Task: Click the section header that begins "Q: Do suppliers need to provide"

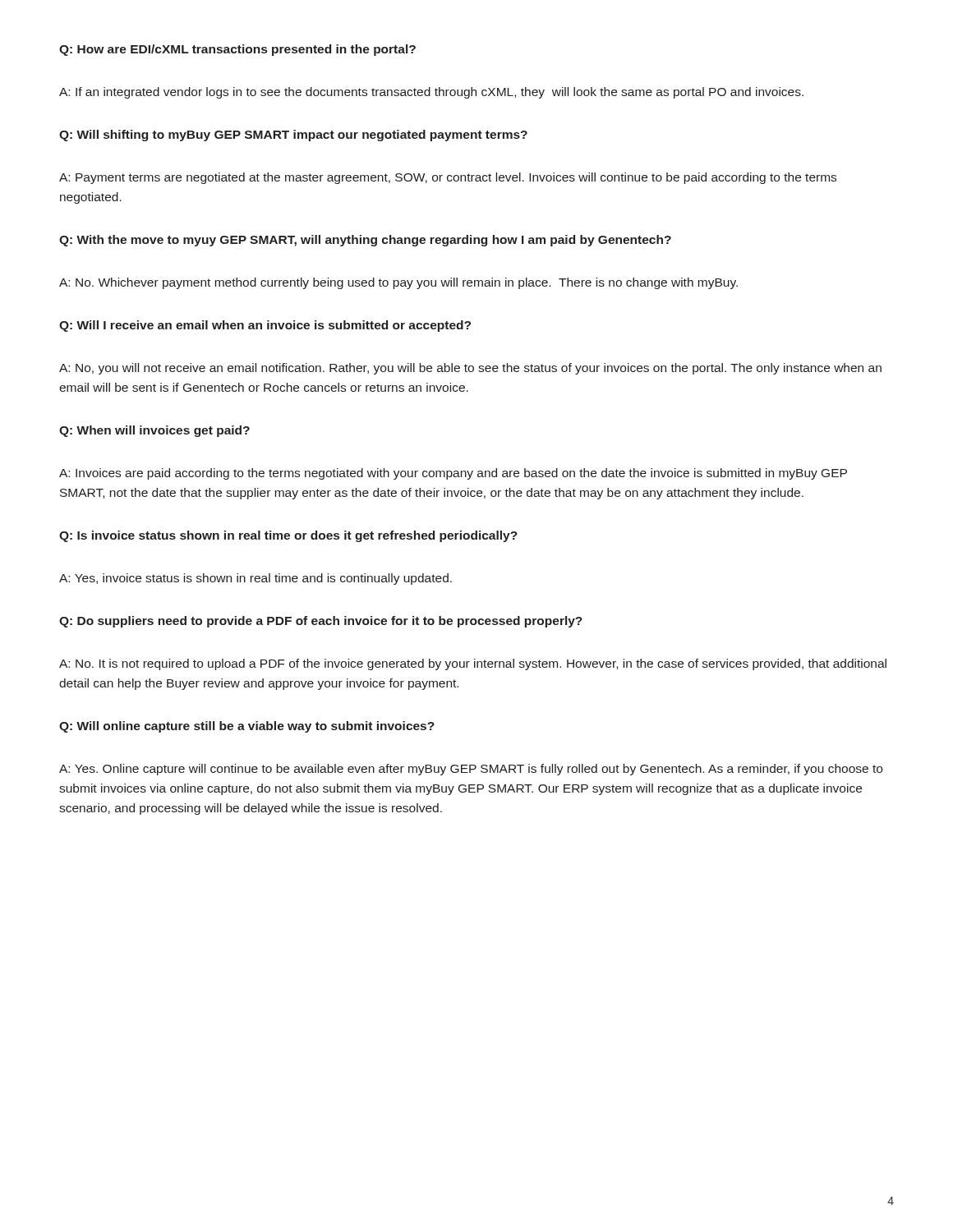Action: [476, 621]
